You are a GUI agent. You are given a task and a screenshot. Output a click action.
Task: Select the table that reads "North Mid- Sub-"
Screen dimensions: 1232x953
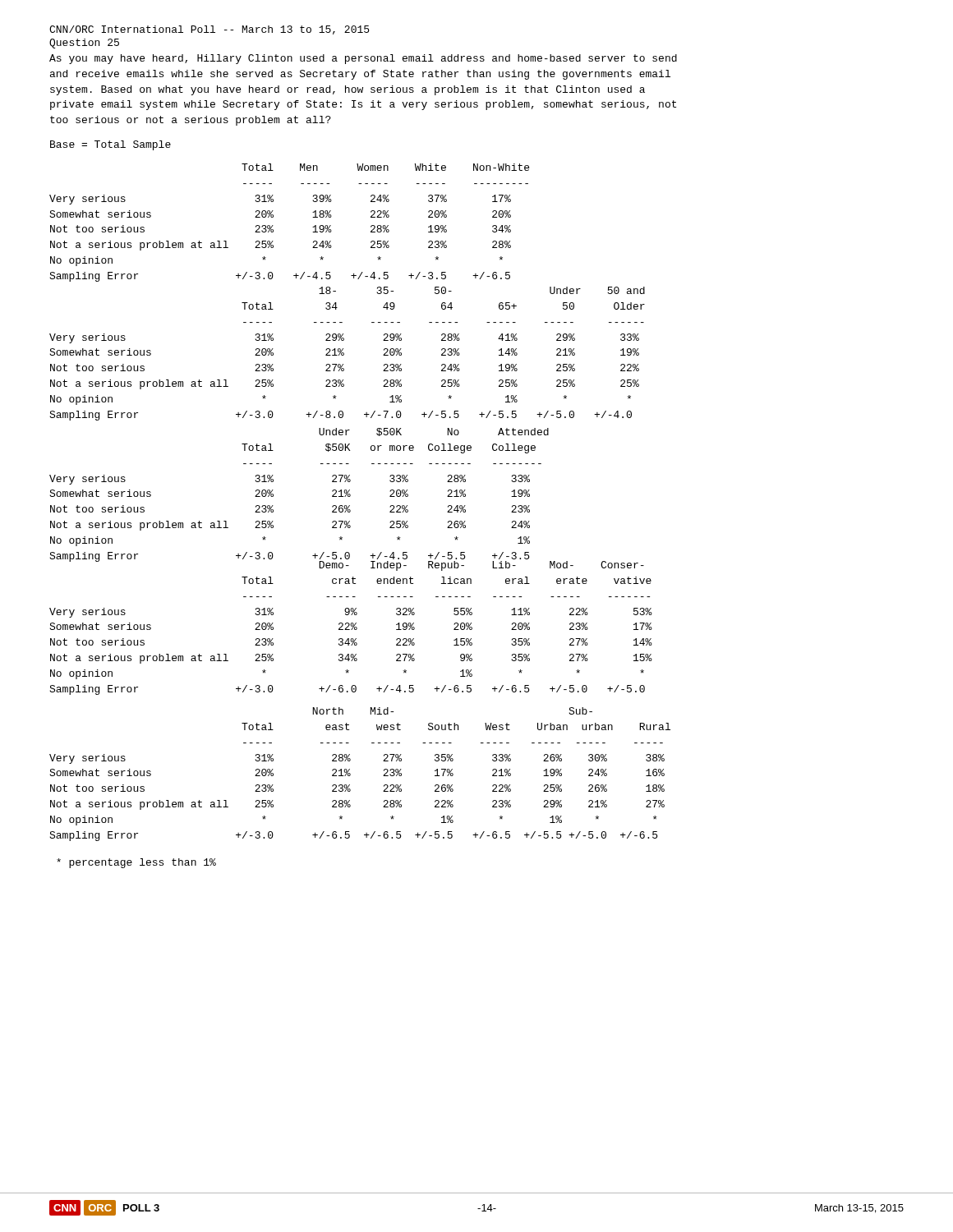click(360, 774)
